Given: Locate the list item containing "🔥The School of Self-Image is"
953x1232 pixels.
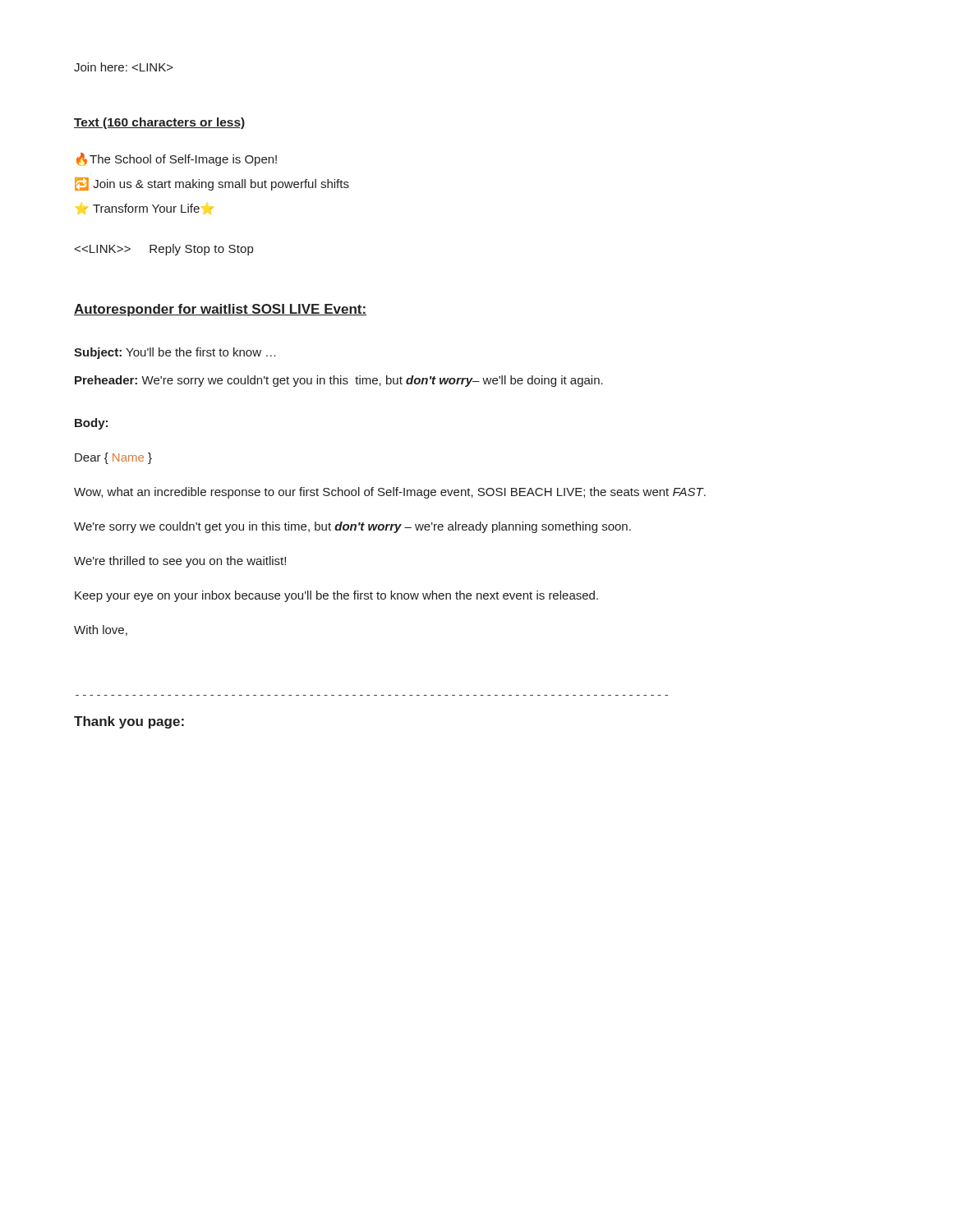Looking at the screenshot, I should (176, 159).
